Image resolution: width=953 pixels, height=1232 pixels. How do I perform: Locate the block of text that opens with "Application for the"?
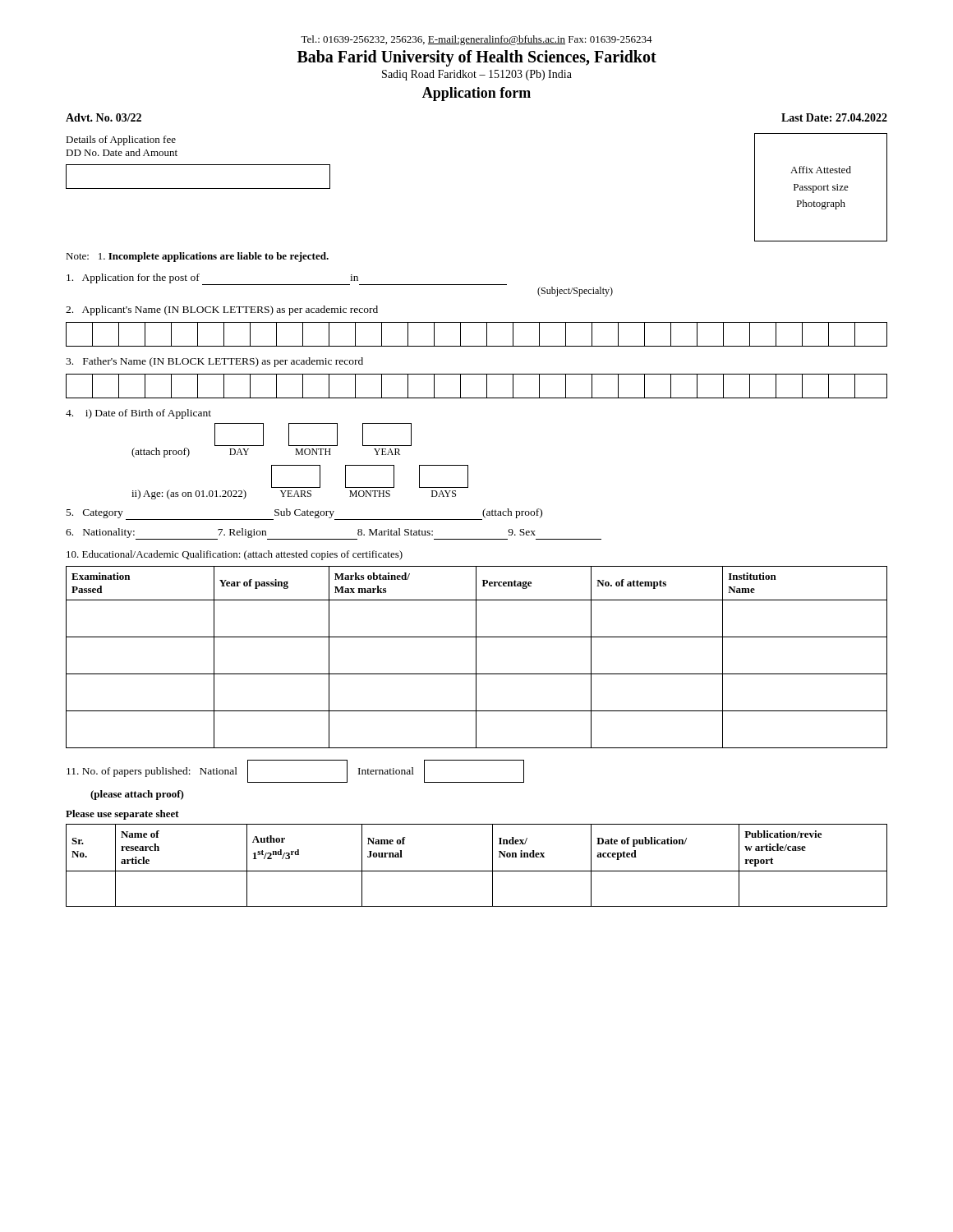coord(476,284)
